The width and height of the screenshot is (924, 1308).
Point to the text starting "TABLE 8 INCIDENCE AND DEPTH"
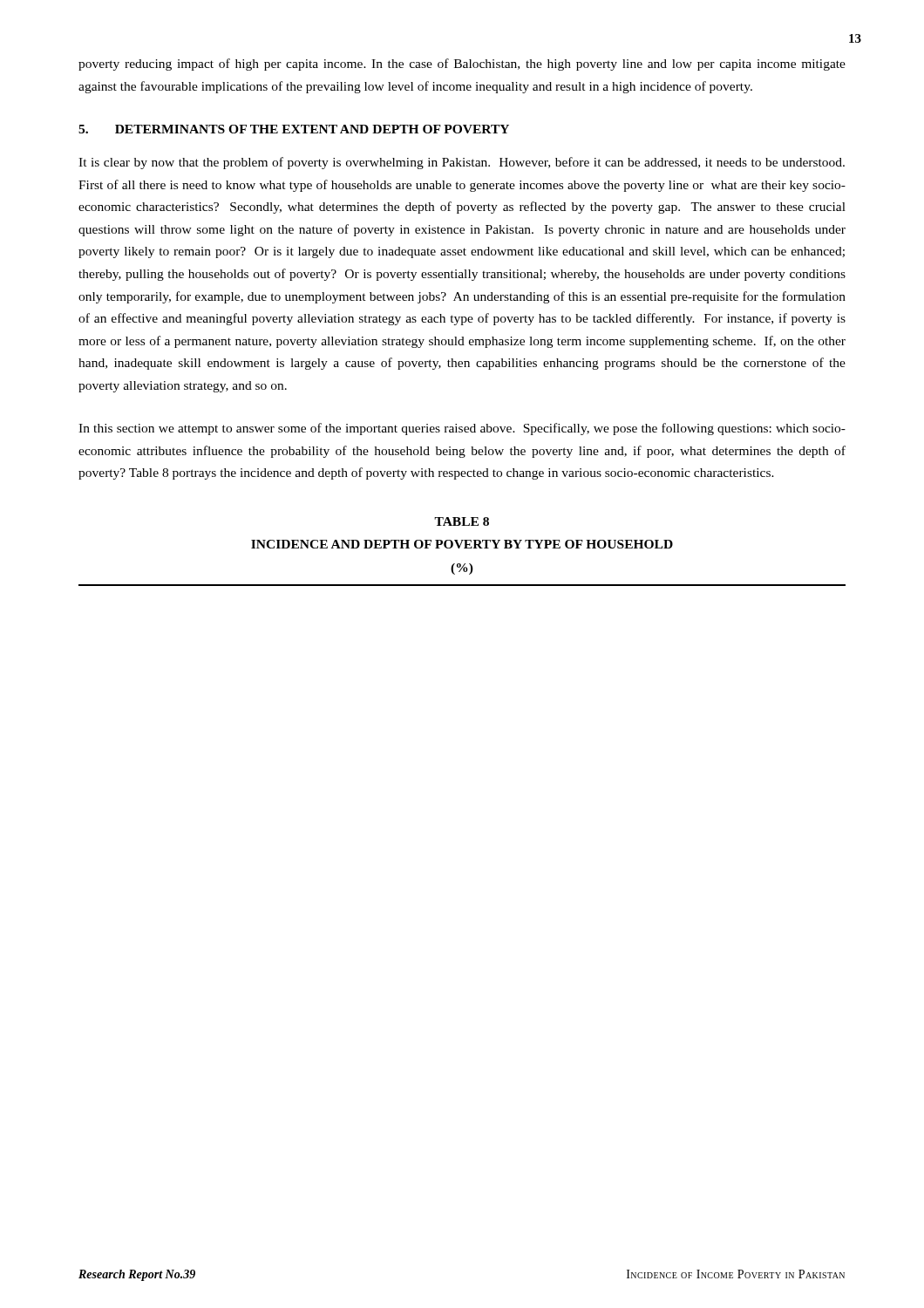(x=462, y=548)
